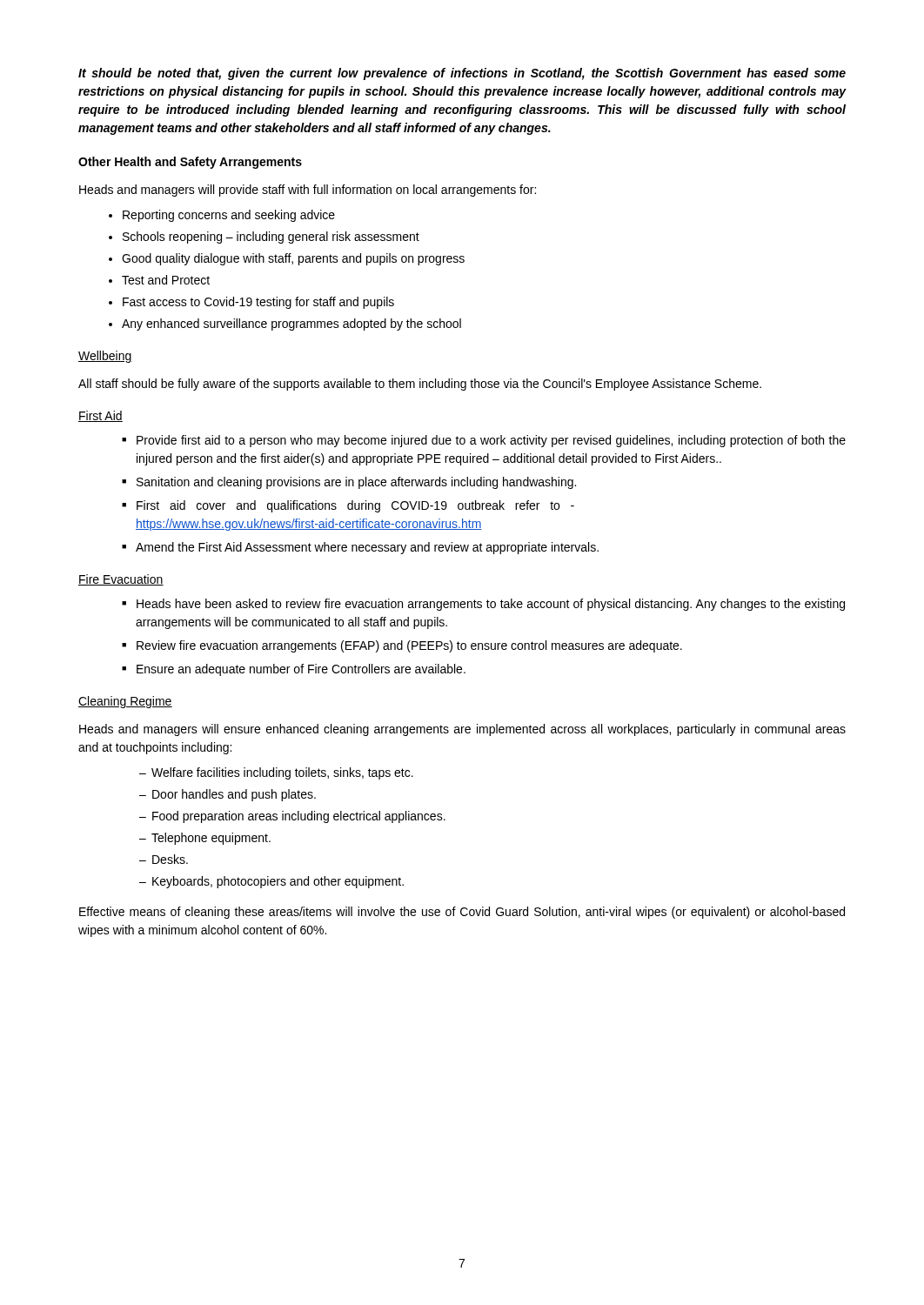The width and height of the screenshot is (924, 1305).
Task: Select the list item containing "Ensure an adequate number of Fire Controllers are"
Action: pos(301,669)
